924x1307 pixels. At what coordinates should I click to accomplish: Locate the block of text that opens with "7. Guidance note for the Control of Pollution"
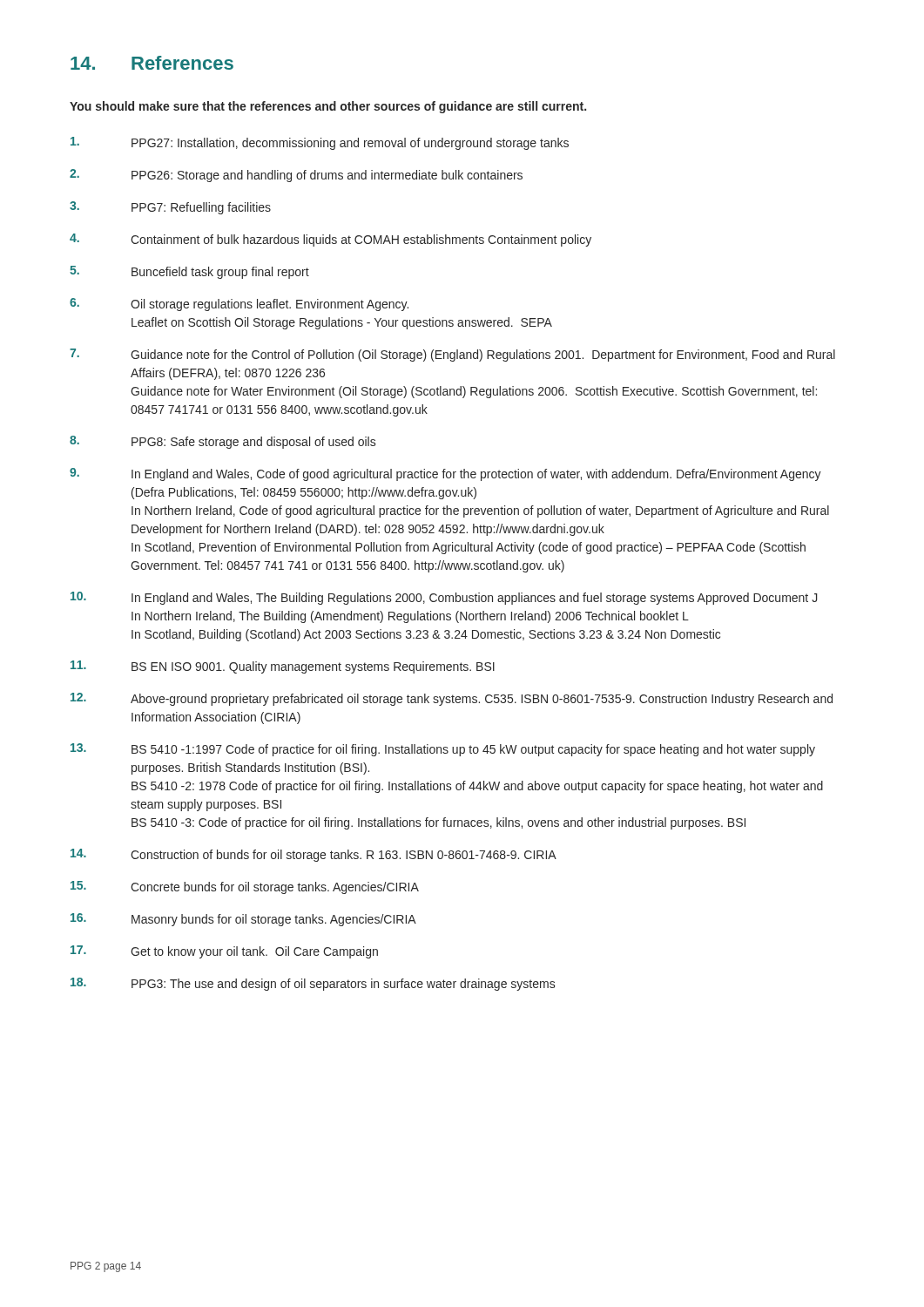pos(462,383)
